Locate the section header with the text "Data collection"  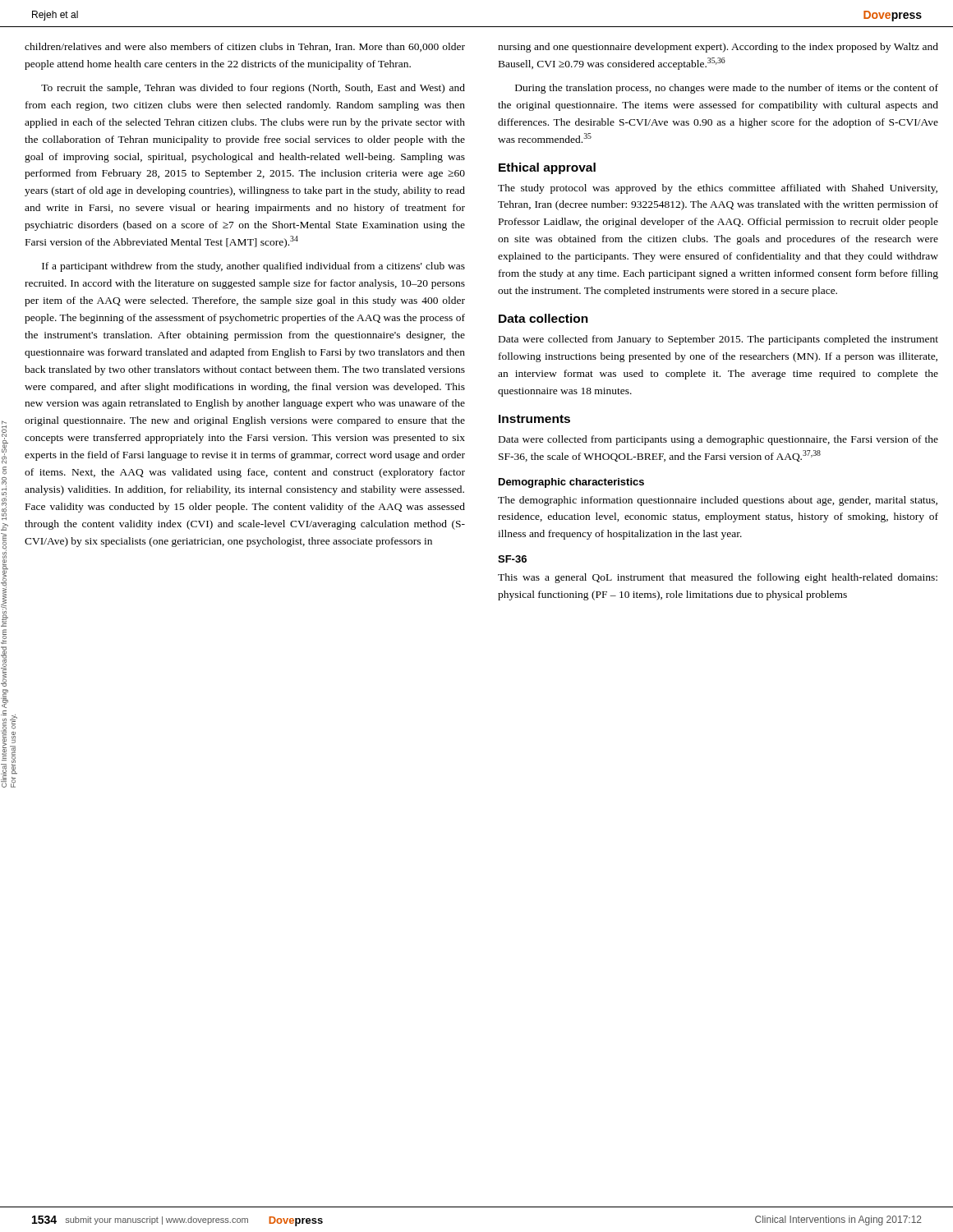(543, 318)
